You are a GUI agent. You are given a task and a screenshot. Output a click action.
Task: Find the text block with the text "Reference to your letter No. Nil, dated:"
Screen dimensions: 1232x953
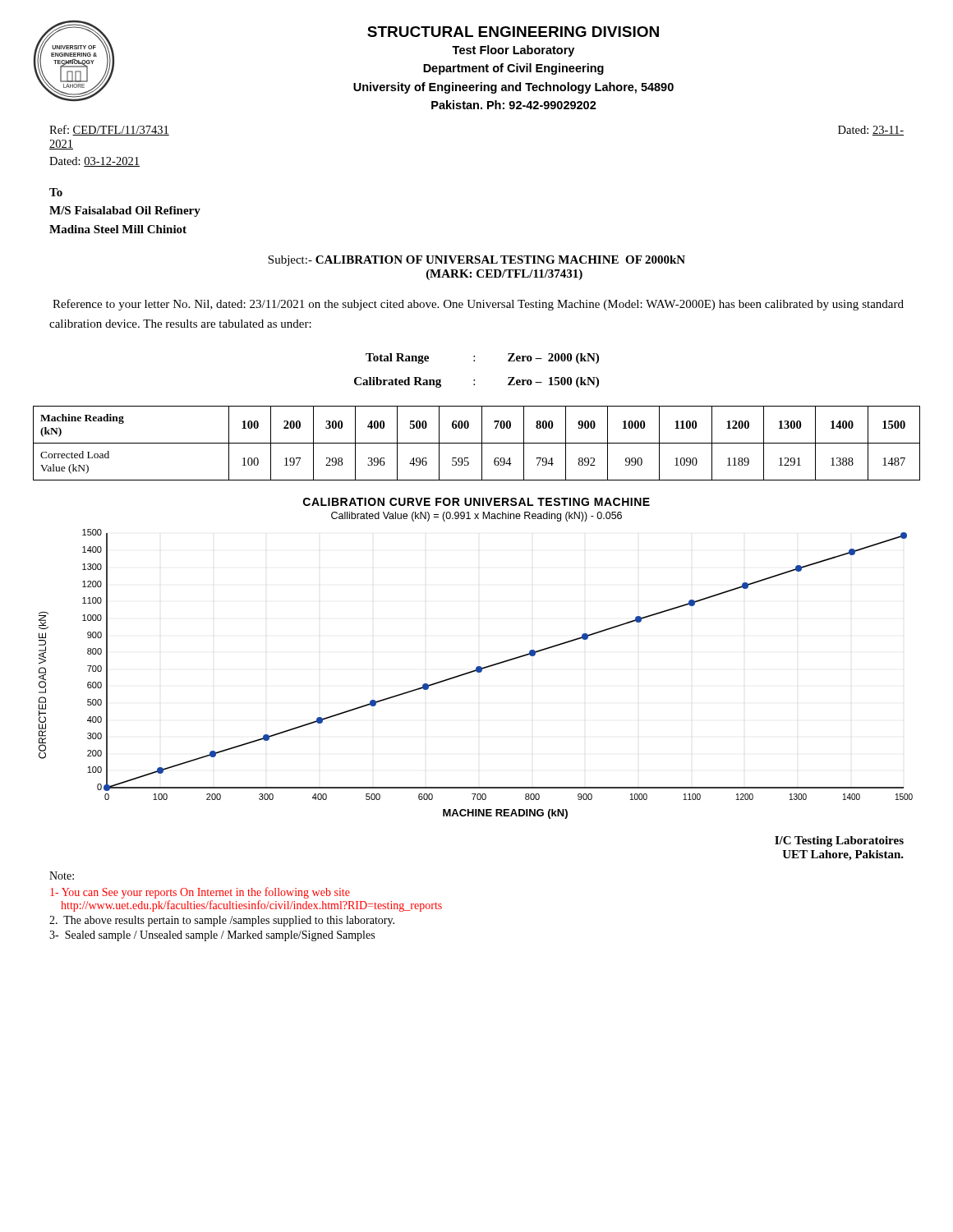pos(476,314)
